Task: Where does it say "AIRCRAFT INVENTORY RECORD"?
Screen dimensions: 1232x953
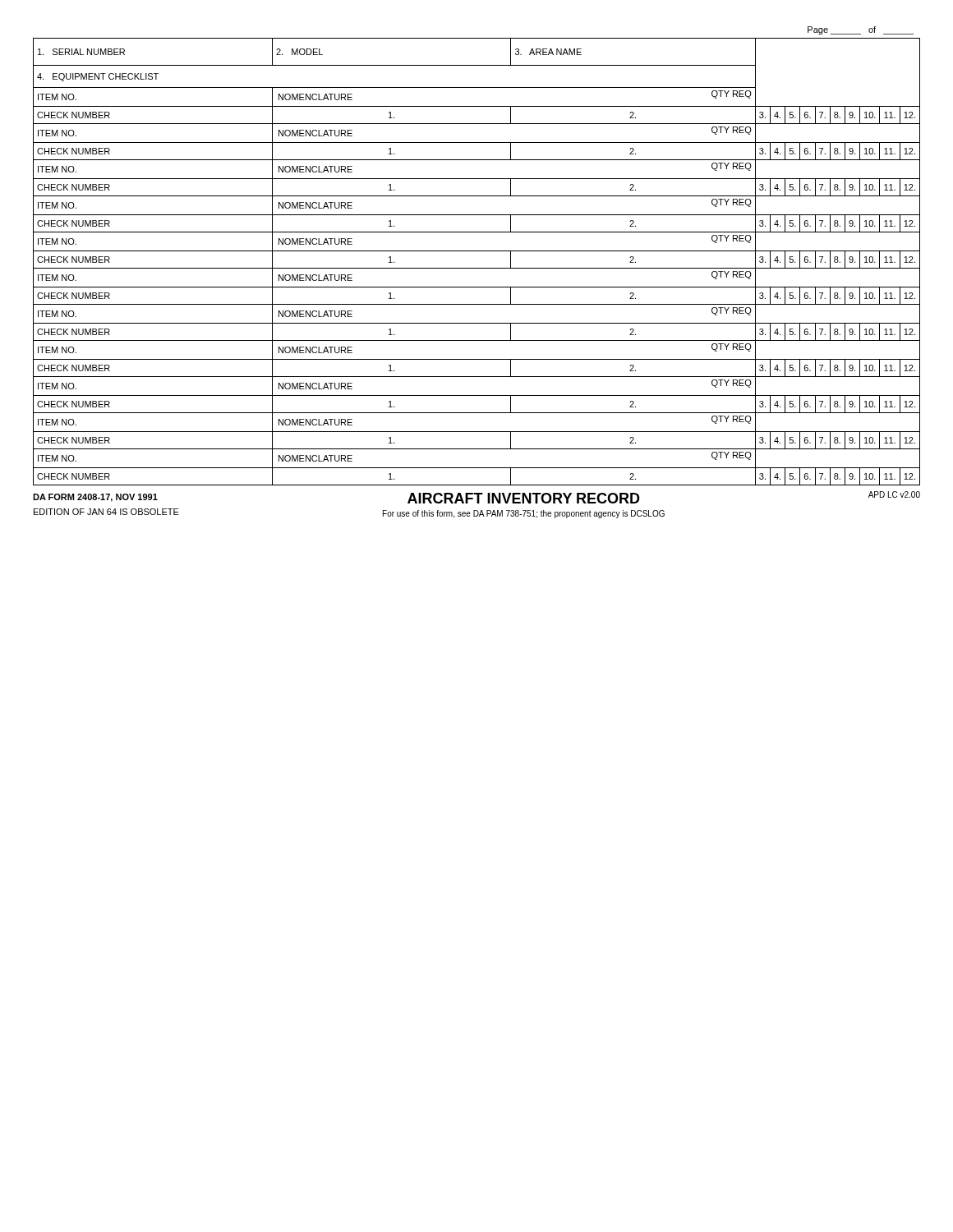Action: [x=524, y=499]
